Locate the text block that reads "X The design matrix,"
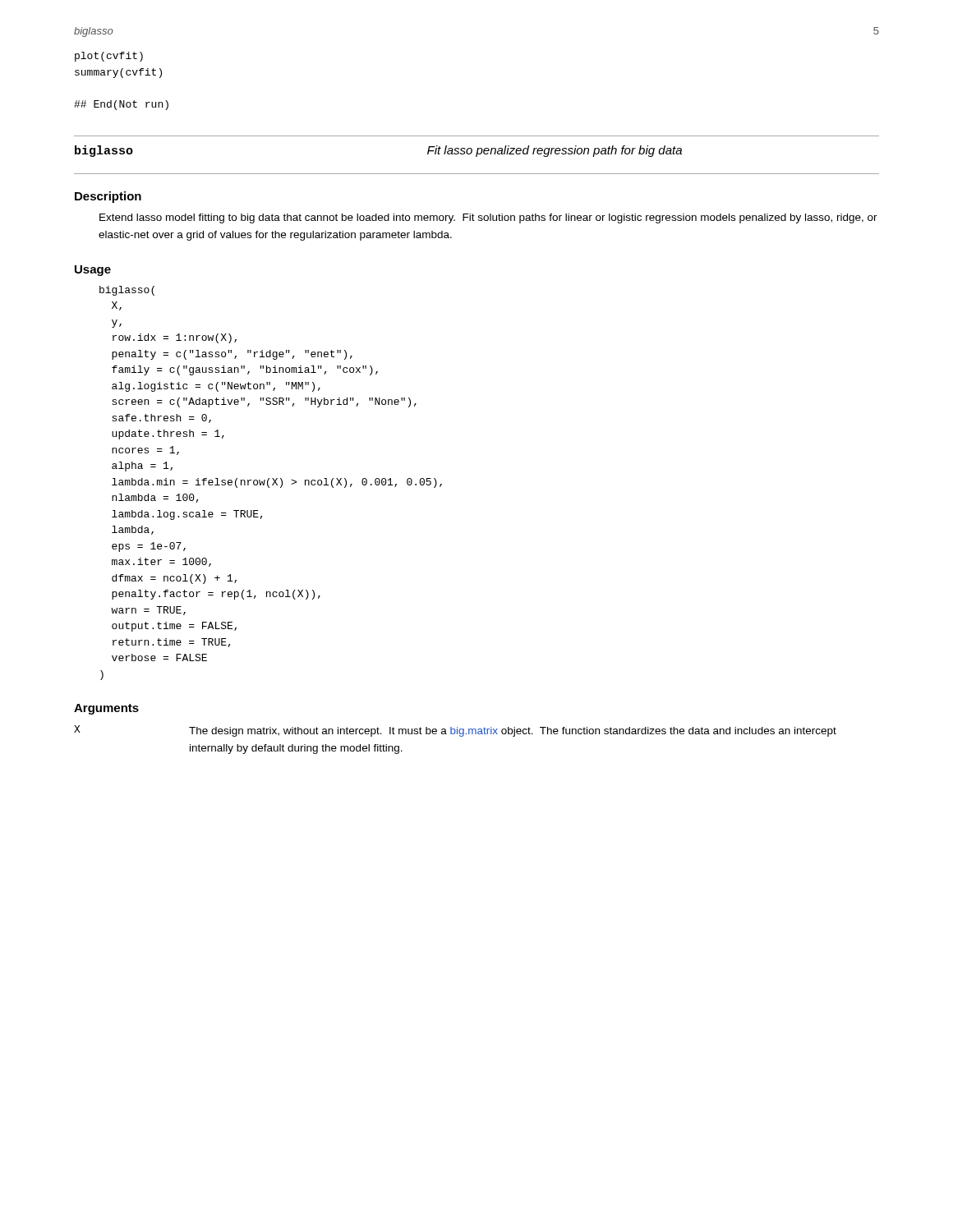Screen dimensions: 1232x953 [476, 740]
